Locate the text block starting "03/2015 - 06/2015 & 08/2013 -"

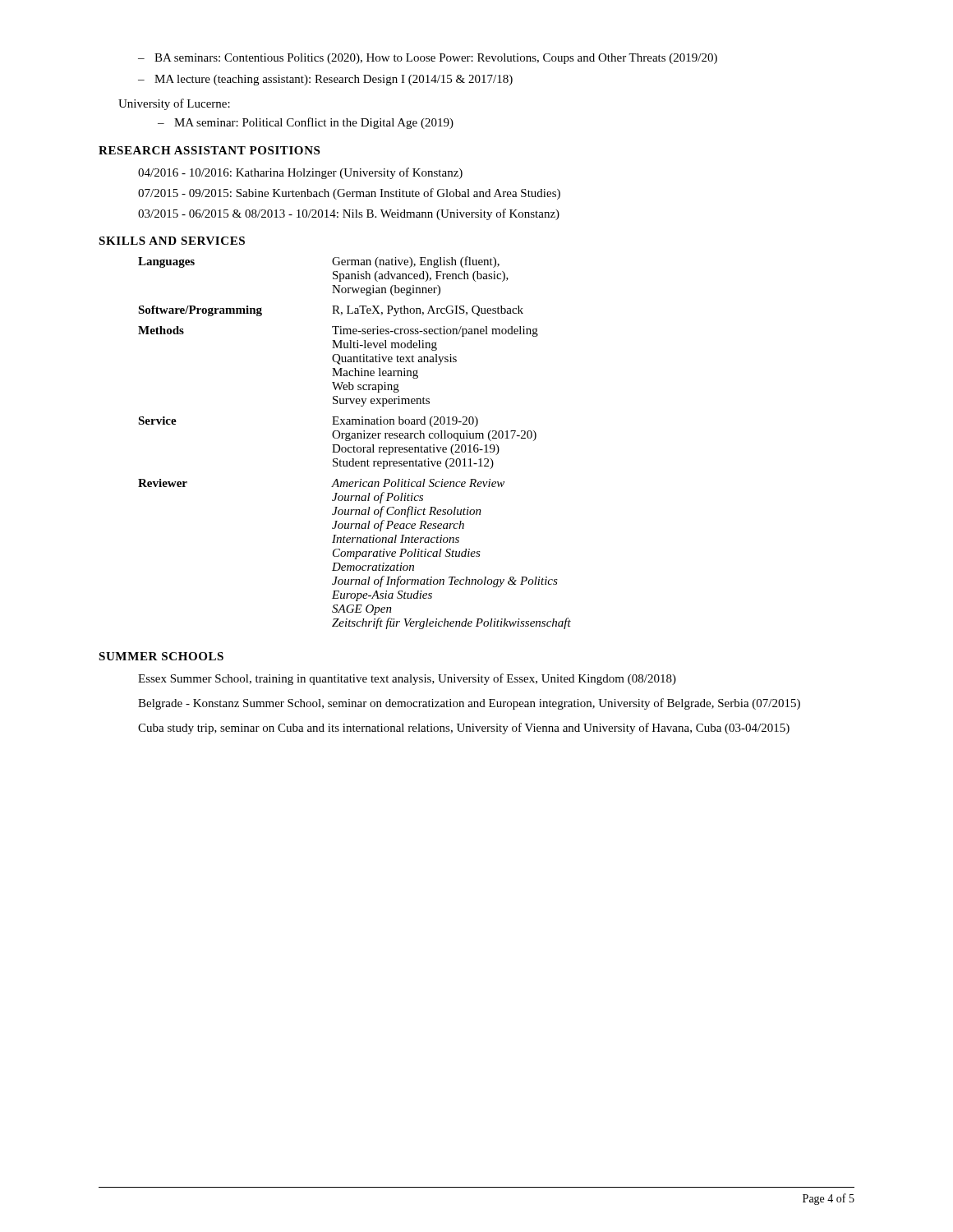pyautogui.click(x=349, y=213)
